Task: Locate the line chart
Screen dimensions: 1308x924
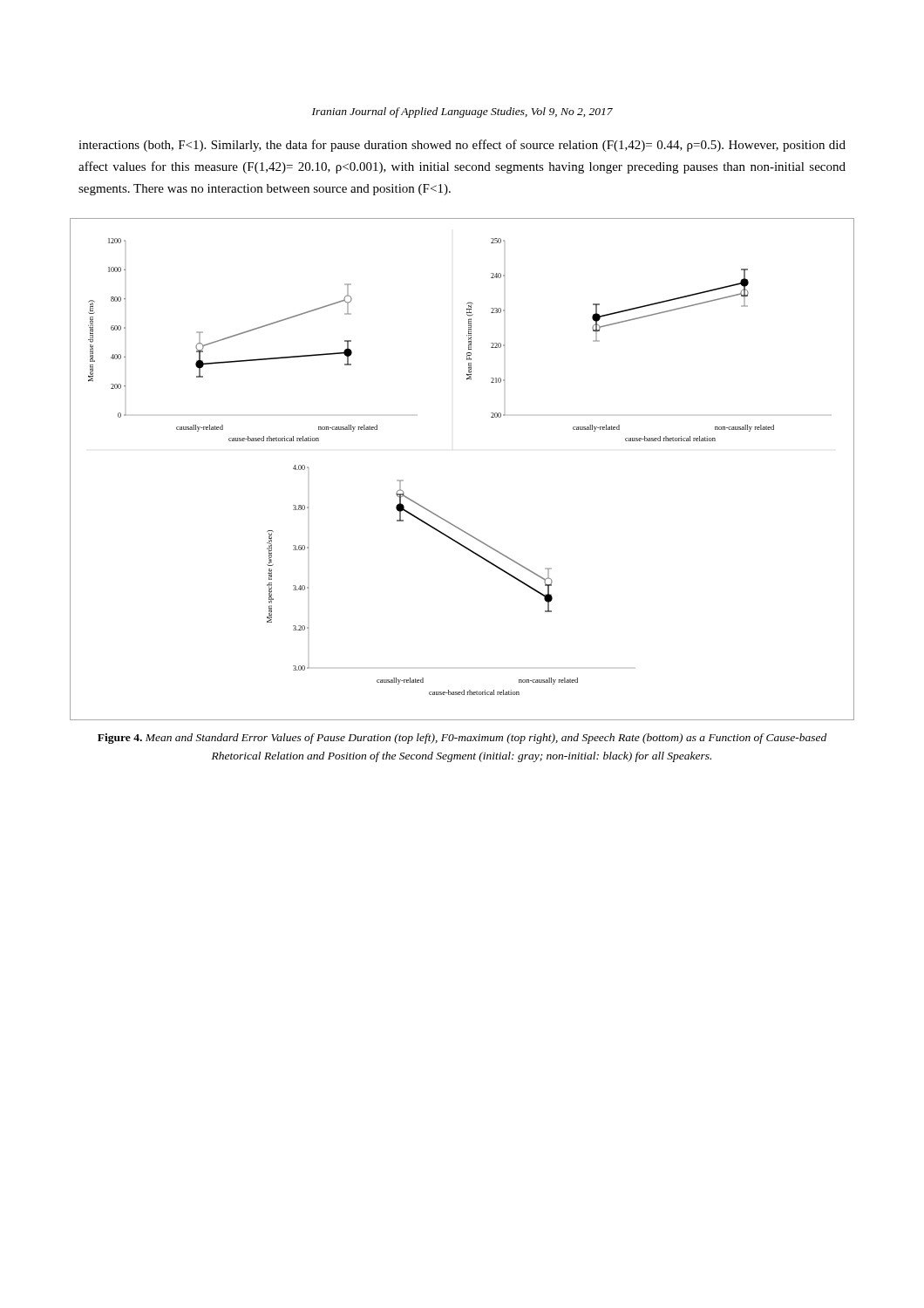Action: (462, 469)
